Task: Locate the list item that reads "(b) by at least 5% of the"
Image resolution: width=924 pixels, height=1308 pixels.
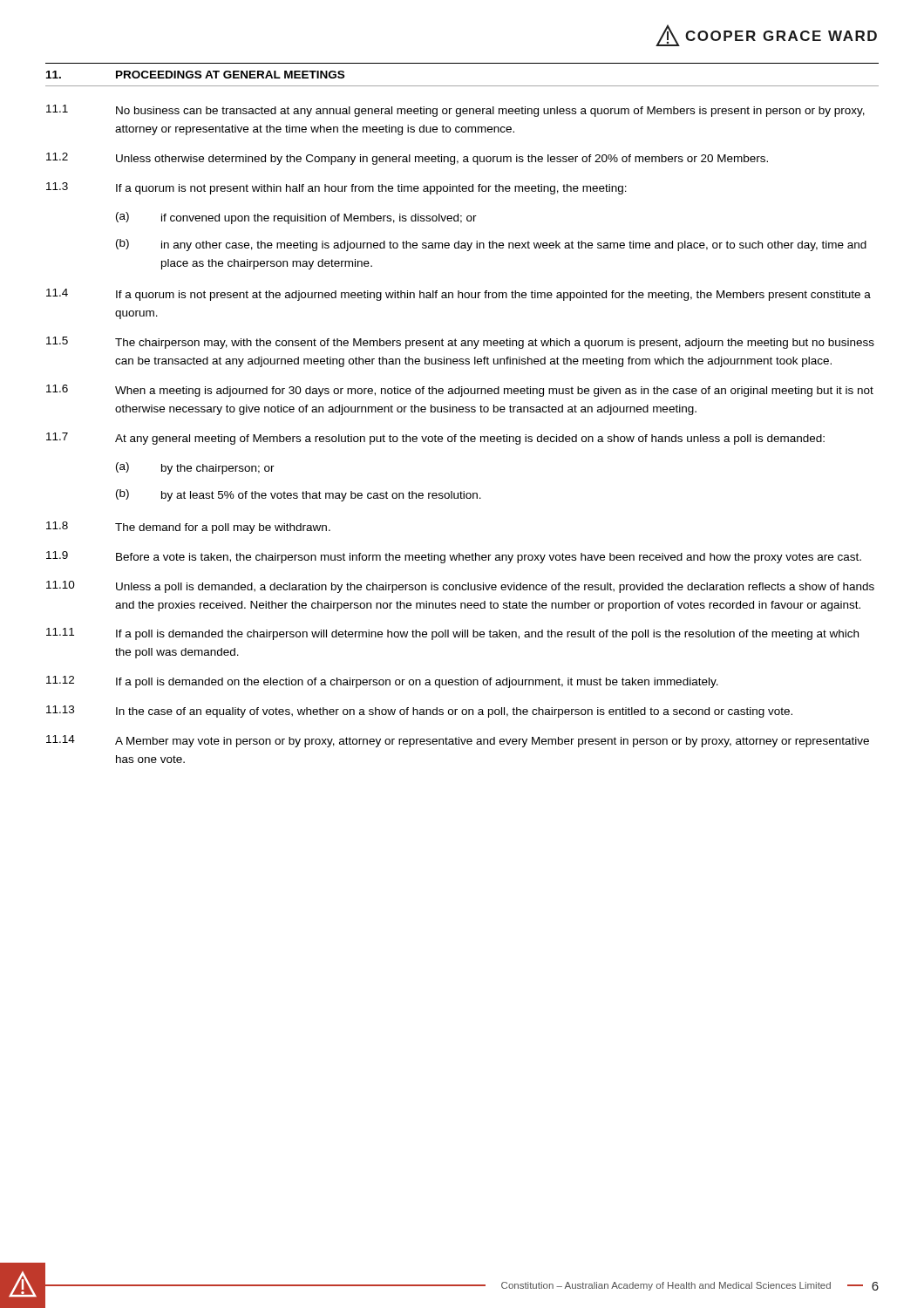Action: coord(299,495)
